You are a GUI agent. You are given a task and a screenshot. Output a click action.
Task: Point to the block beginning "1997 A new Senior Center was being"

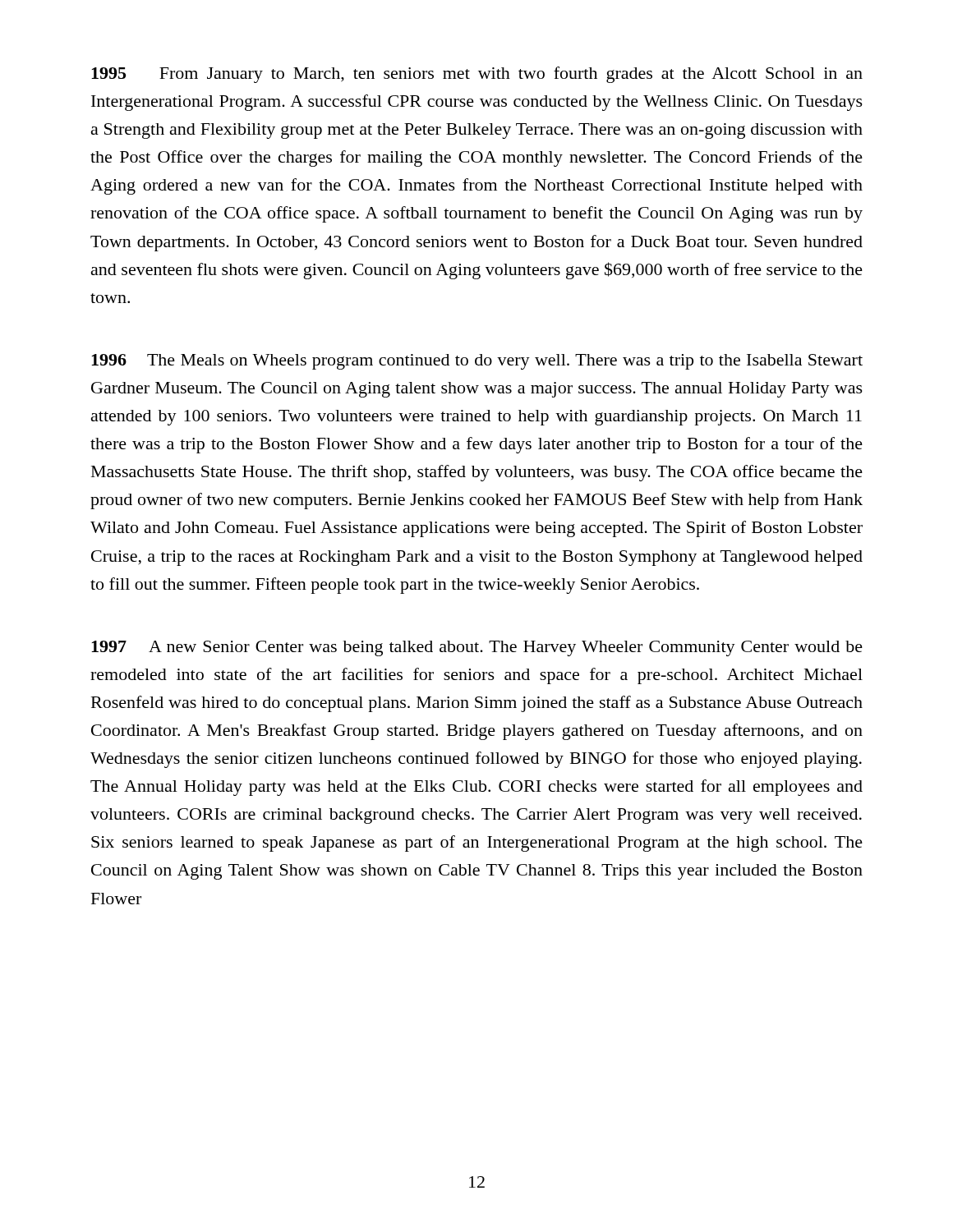pyautogui.click(x=476, y=772)
